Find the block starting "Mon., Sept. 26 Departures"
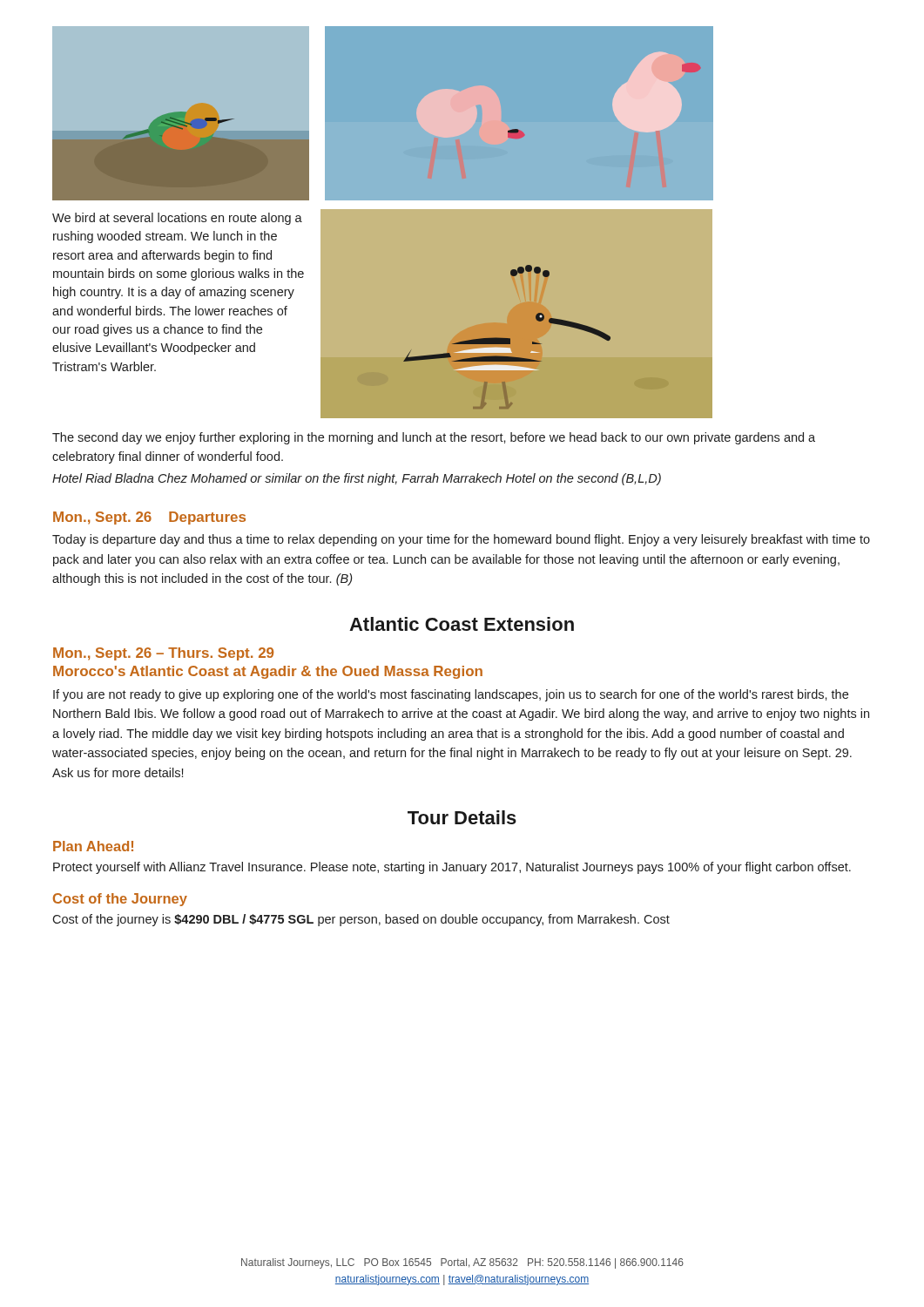The image size is (924, 1307). tap(149, 517)
